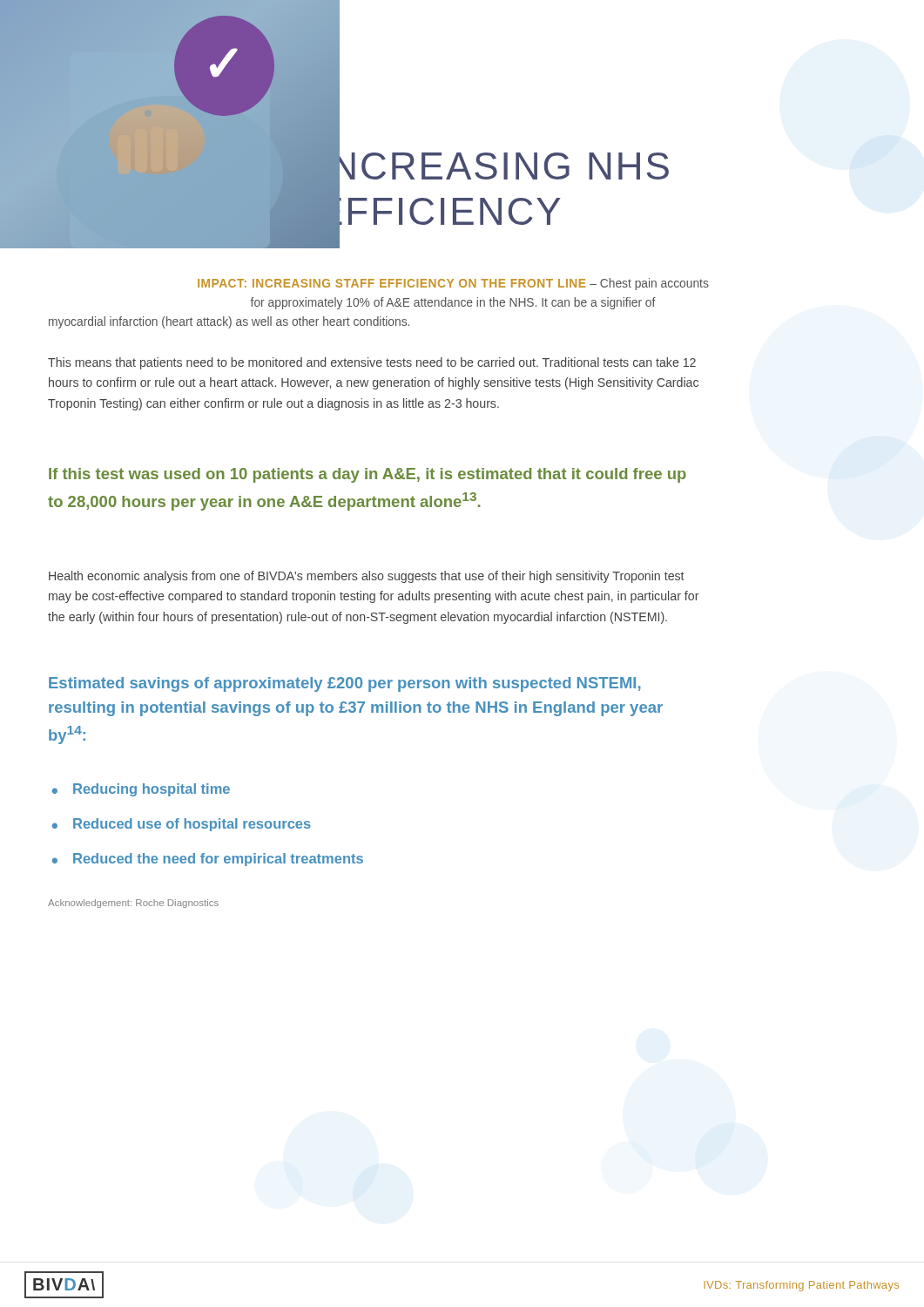Viewport: 924px width, 1307px height.
Task: Click on the photo
Action: (170, 124)
